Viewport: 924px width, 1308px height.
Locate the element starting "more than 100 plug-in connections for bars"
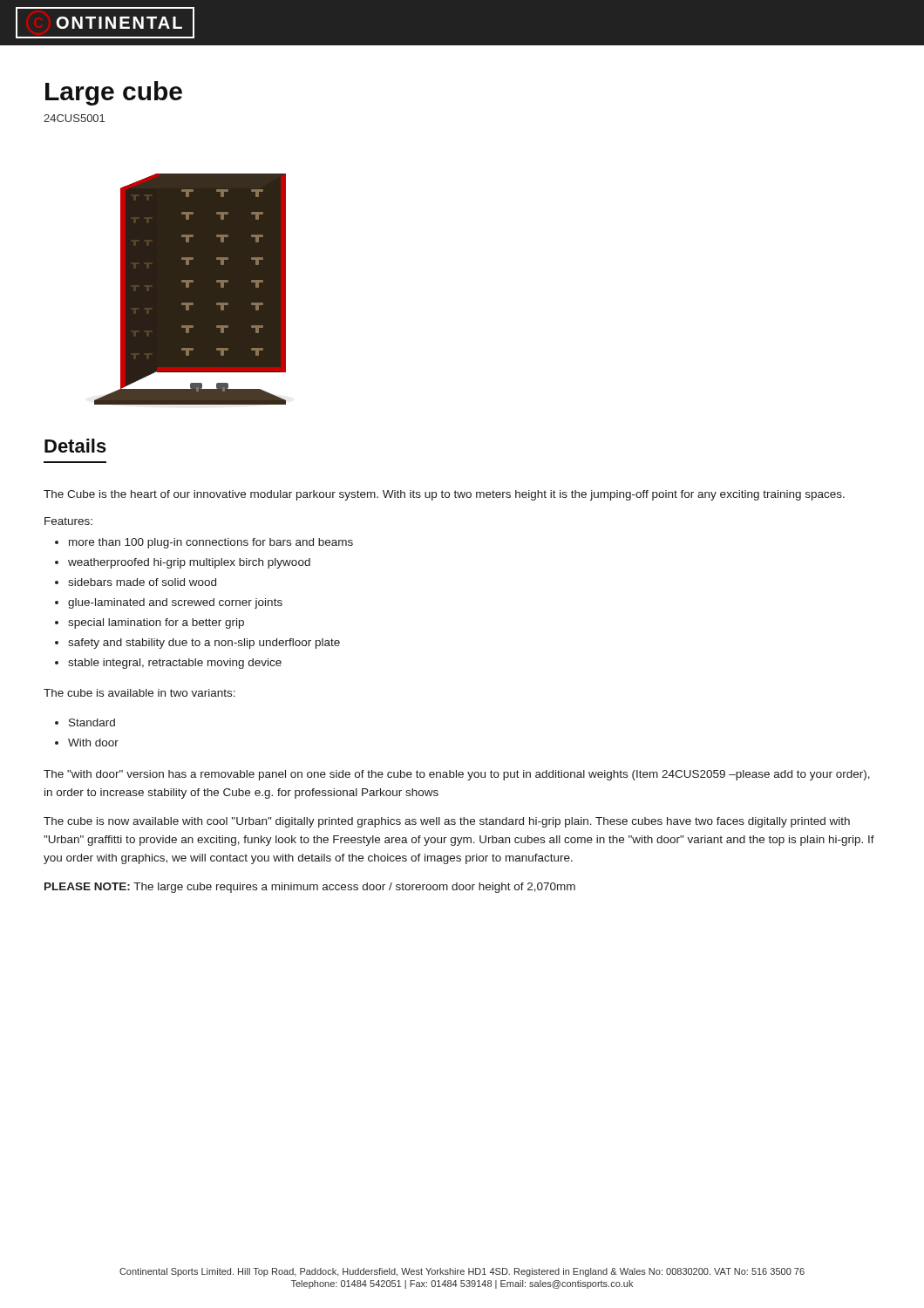(211, 542)
